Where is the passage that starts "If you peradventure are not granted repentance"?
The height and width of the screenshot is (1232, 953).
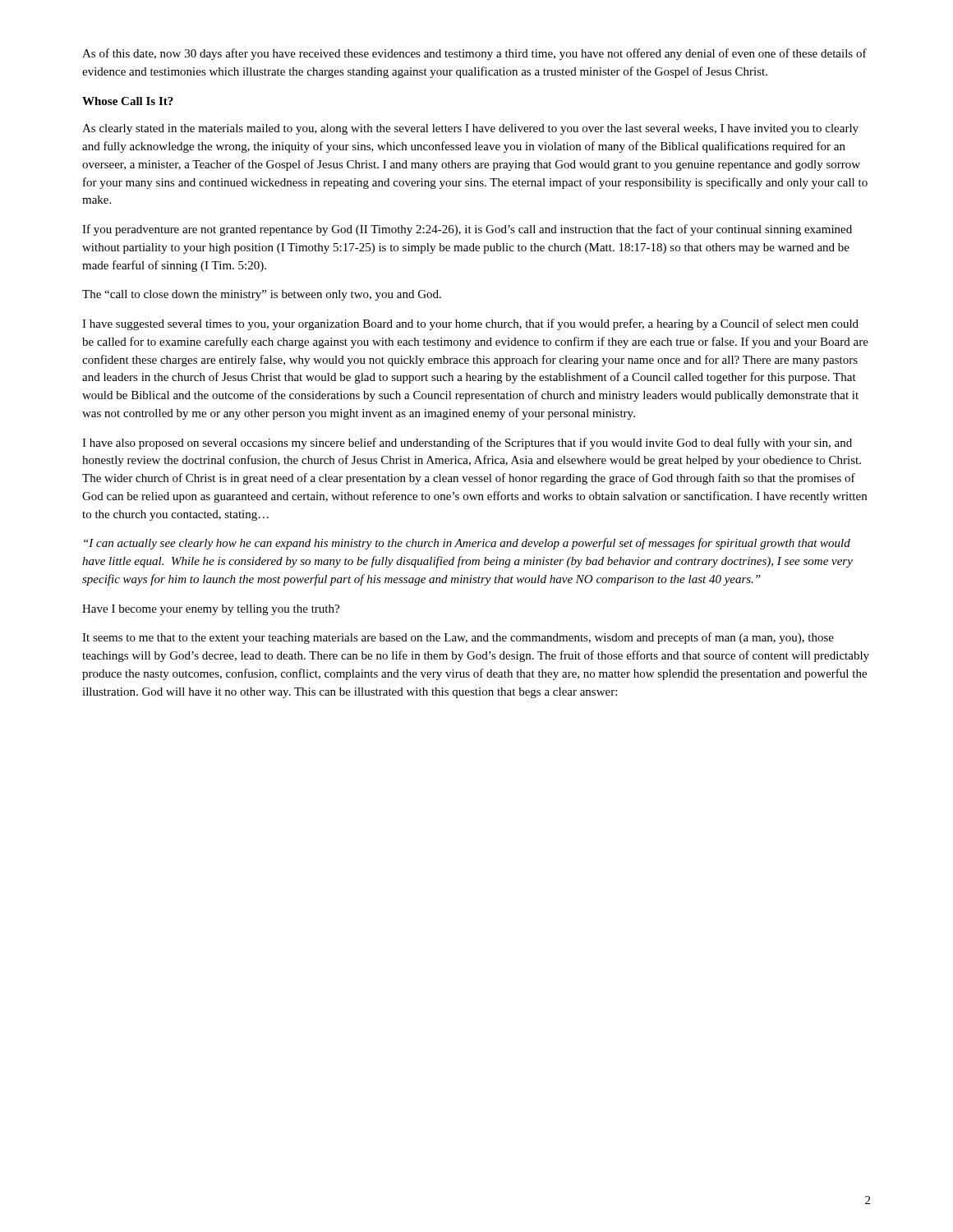click(x=476, y=248)
